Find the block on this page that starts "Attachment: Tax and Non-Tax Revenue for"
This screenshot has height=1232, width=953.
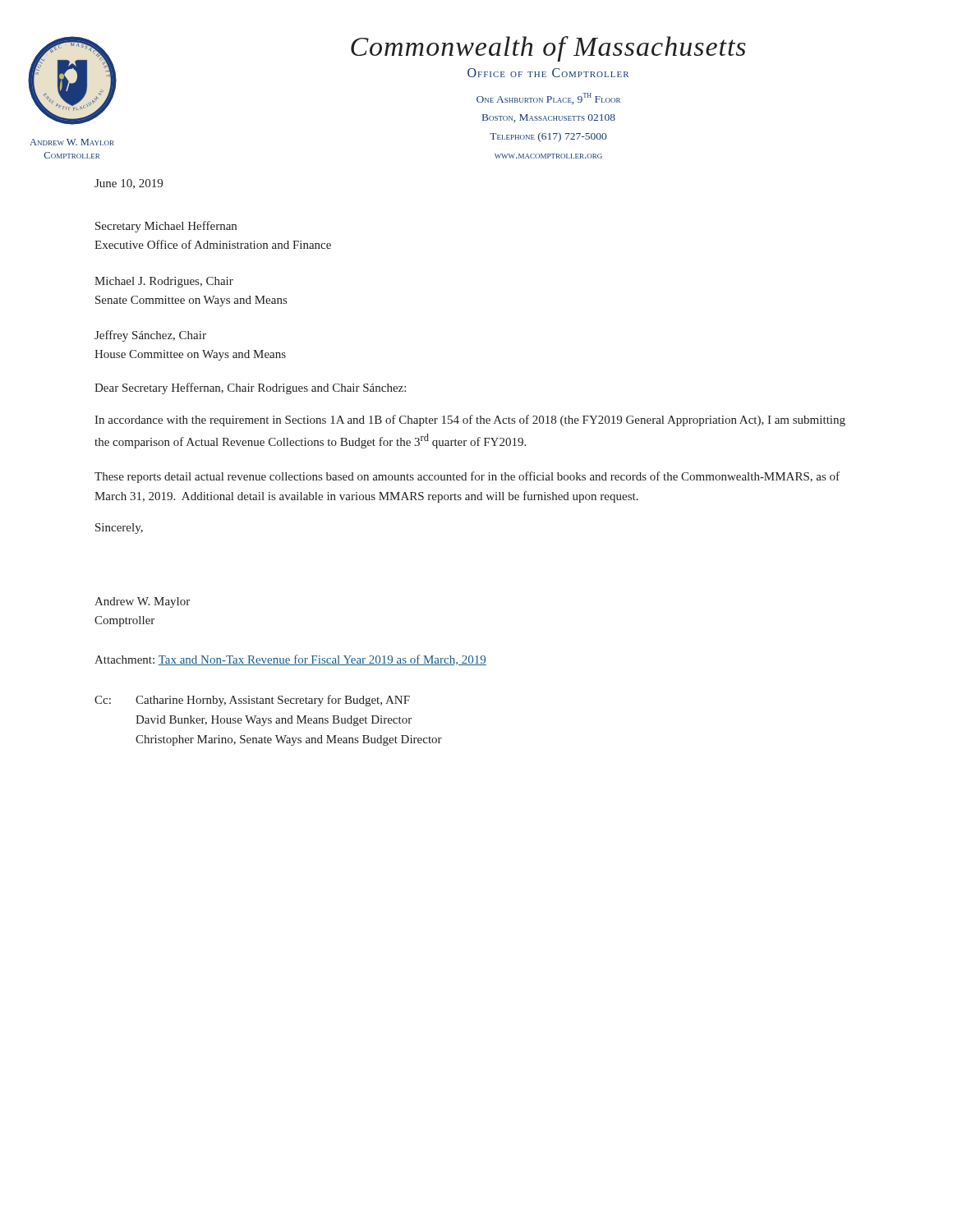pyautogui.click(x=290, y=660)
